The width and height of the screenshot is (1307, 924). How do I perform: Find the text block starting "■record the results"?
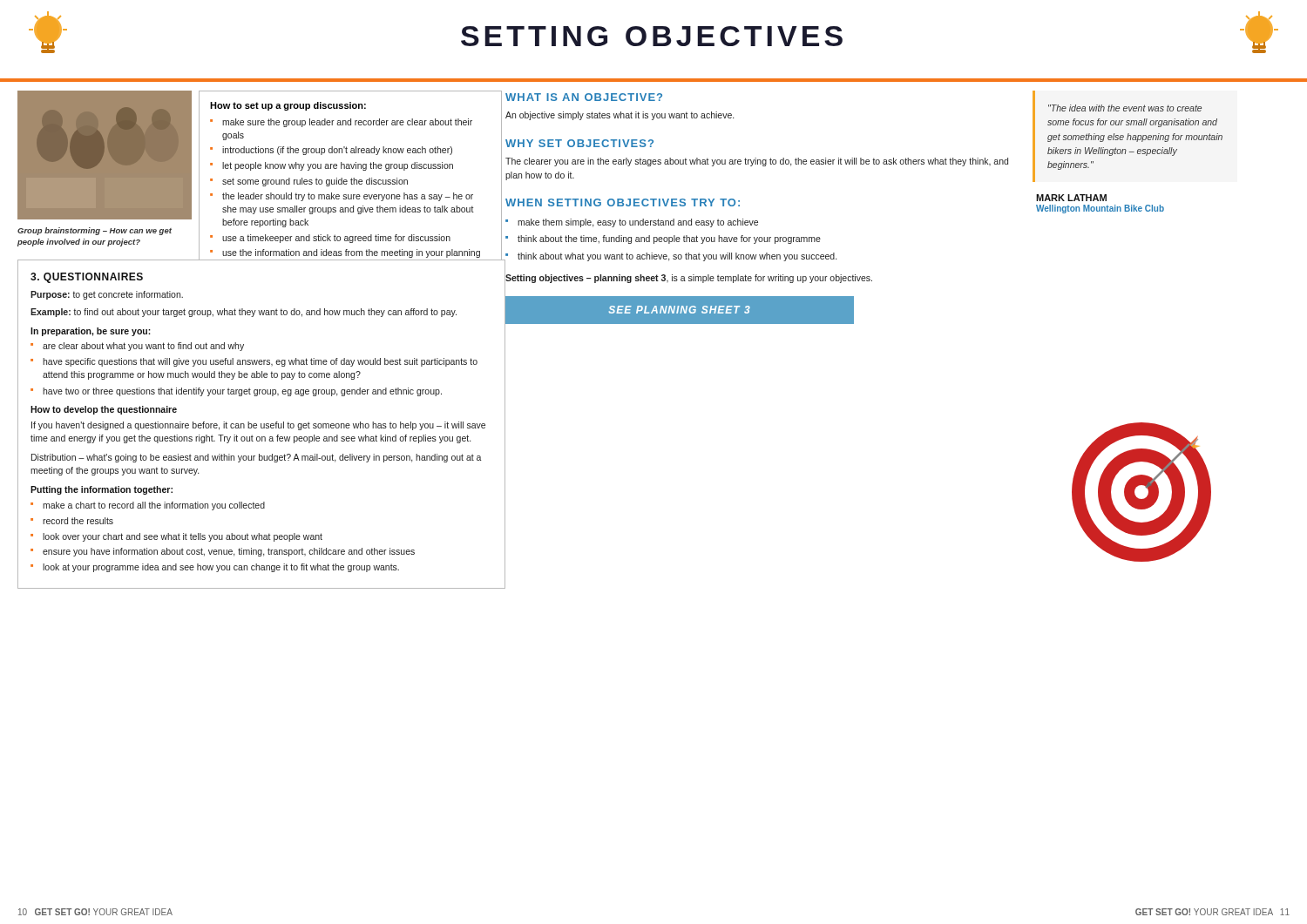(x=72, y=521)
